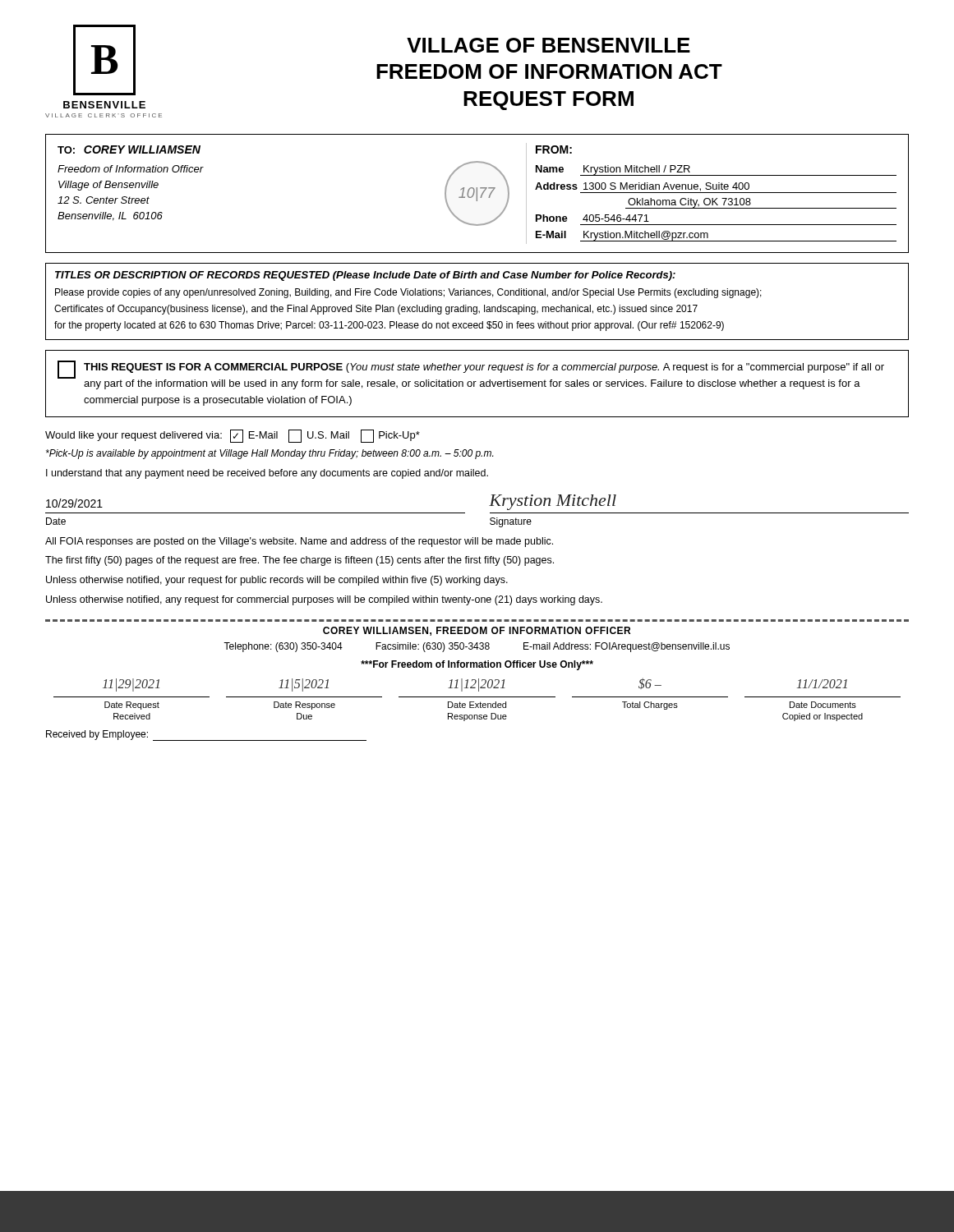Find the text block with the text "The first fifty (50)"
The image size is (954, 1232).
pyautogui.click(x=300, y=560)
